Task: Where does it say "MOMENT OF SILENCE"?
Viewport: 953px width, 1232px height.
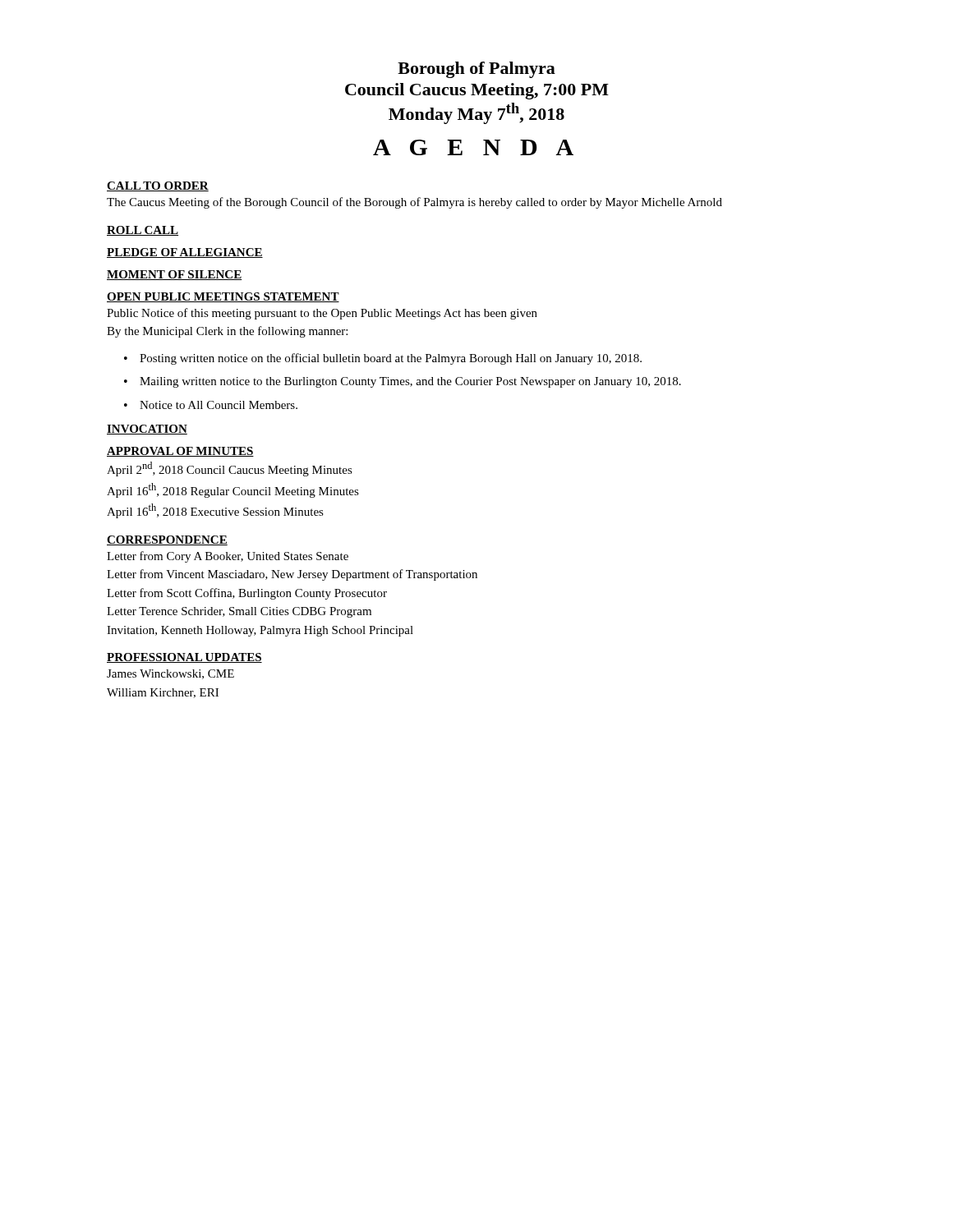Action: pos(174,274)
